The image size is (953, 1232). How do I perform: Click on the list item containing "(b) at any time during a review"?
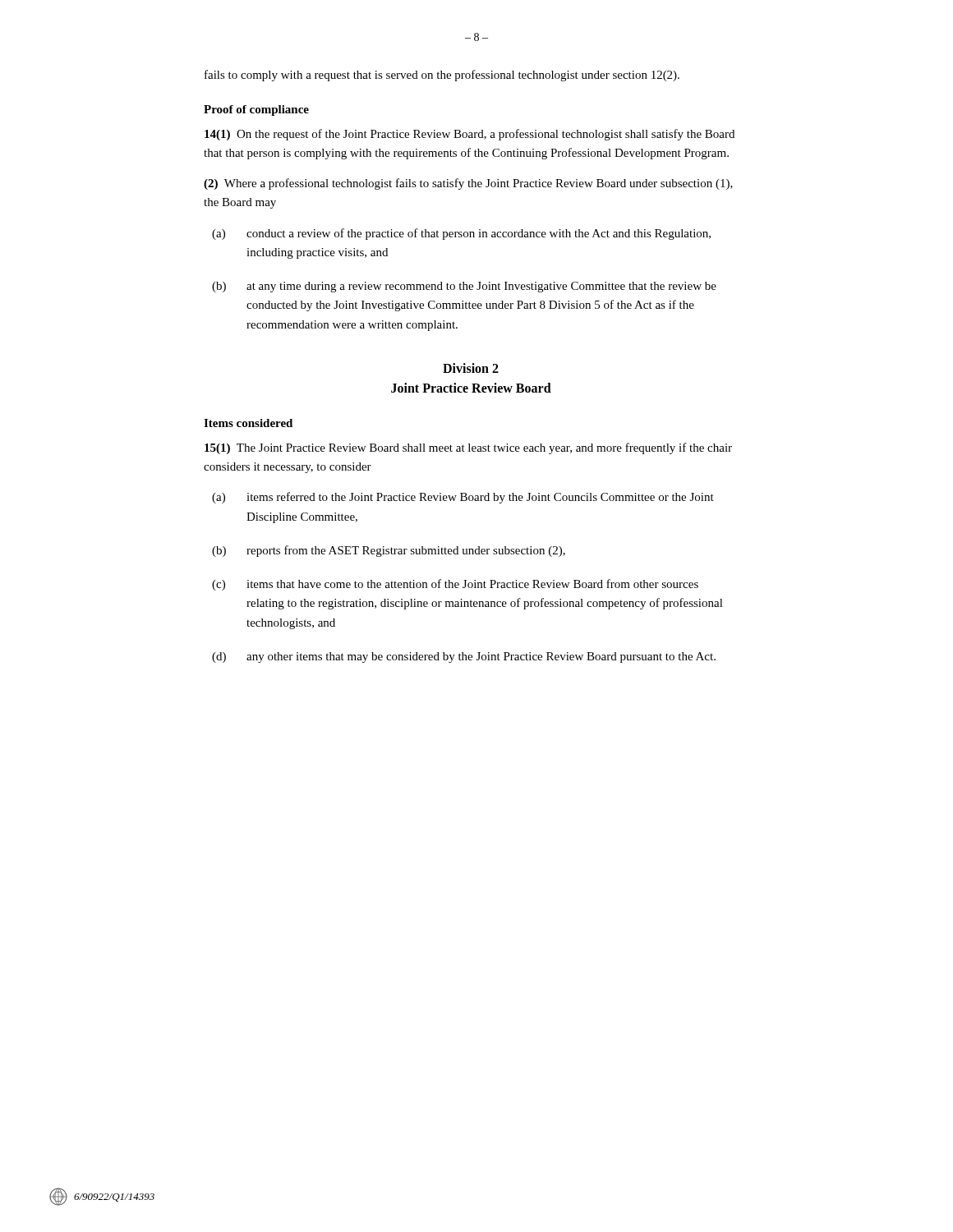pos(471,305)
